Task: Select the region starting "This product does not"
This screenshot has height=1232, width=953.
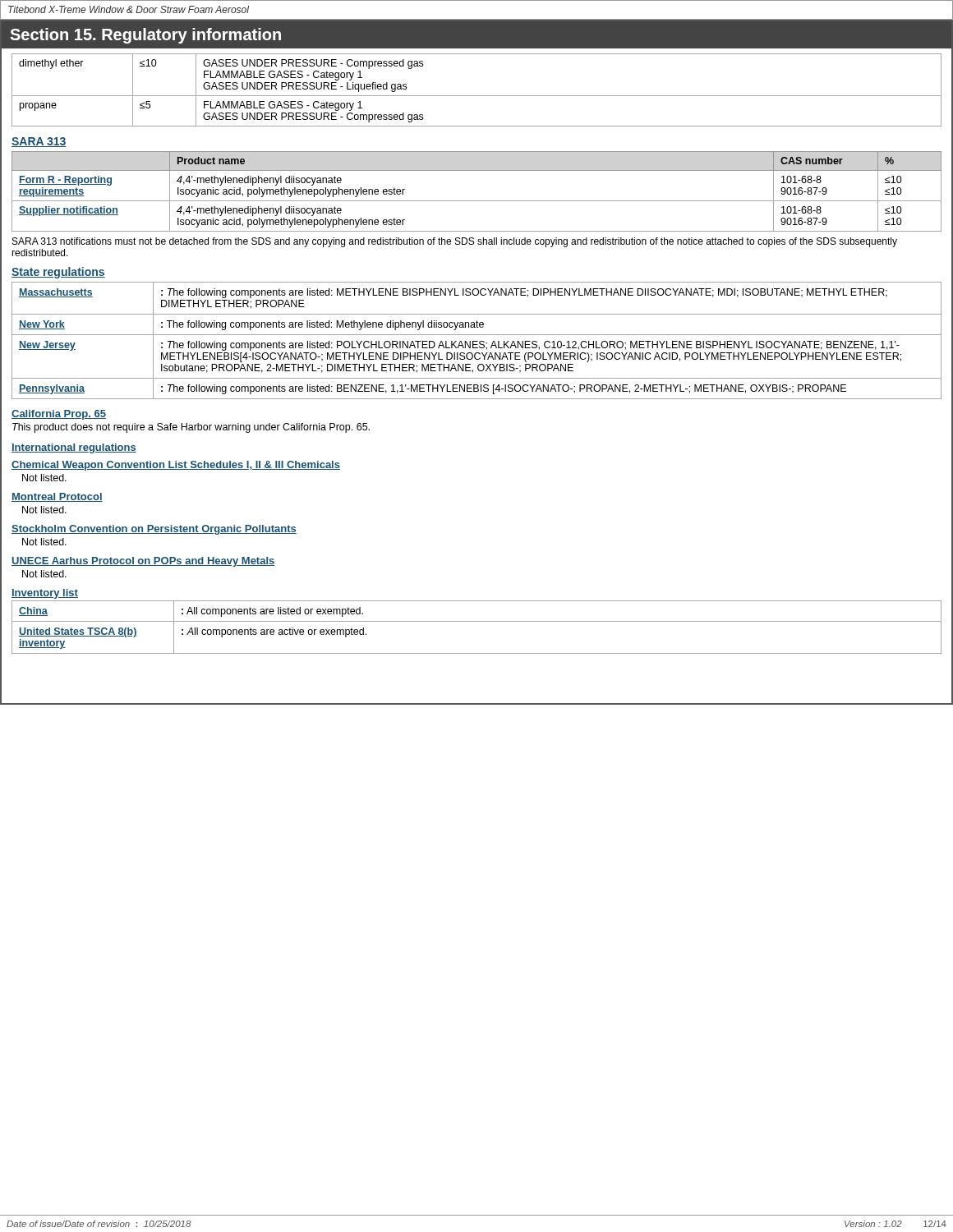Action: (191, 427)
